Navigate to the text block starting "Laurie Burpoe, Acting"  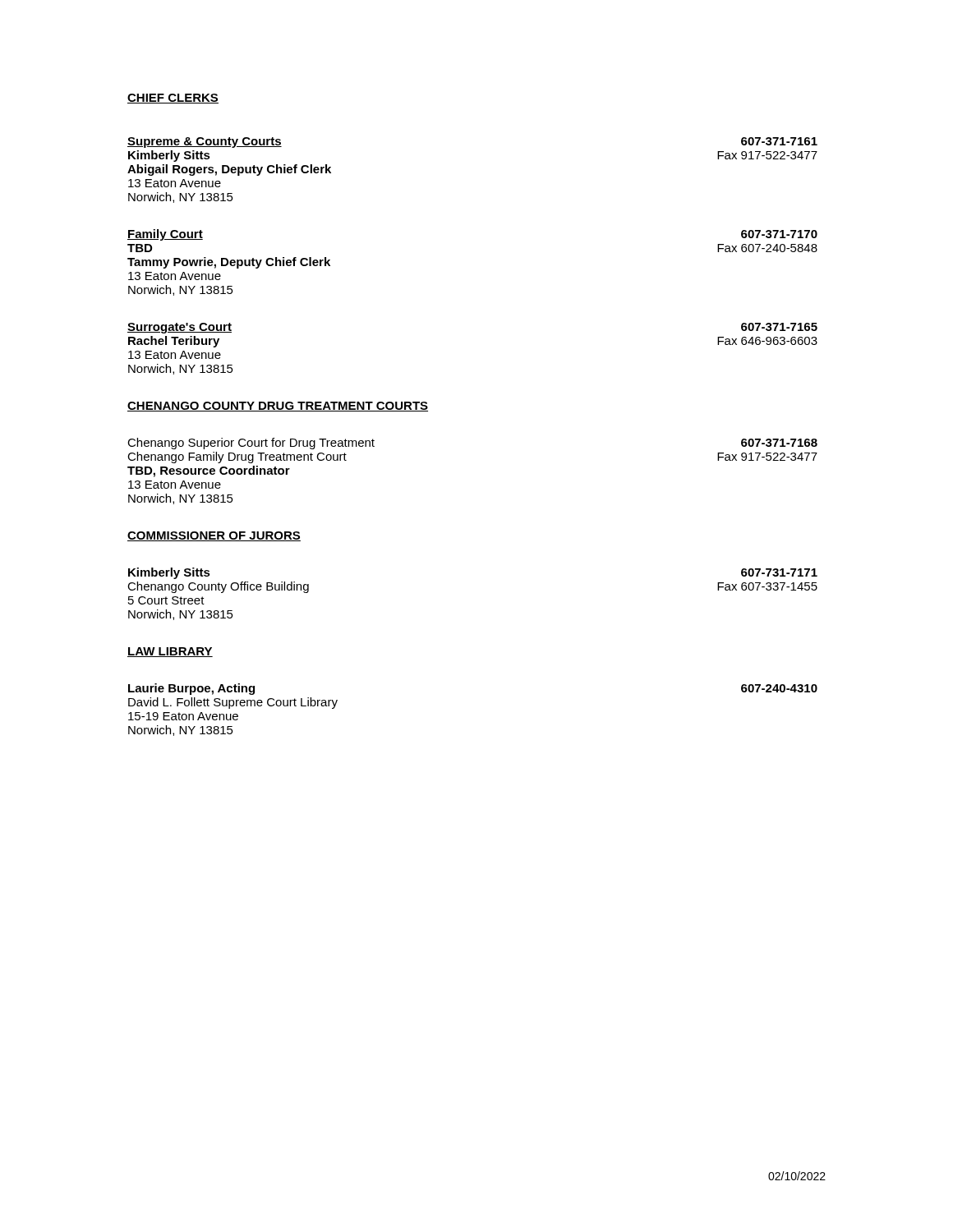pyautogui.click(x=194, y=689)
